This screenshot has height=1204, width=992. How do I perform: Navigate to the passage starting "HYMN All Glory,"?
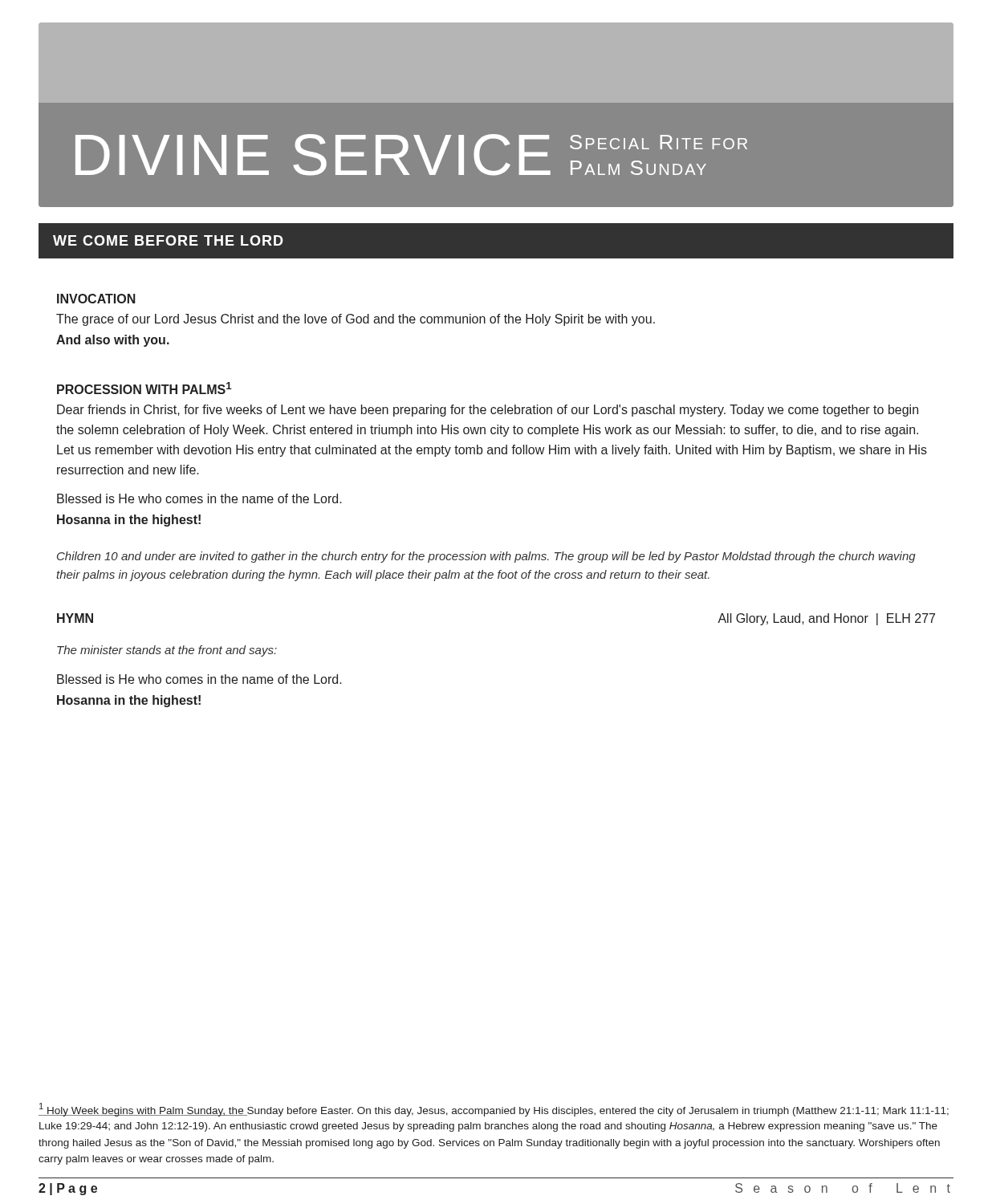79,619
